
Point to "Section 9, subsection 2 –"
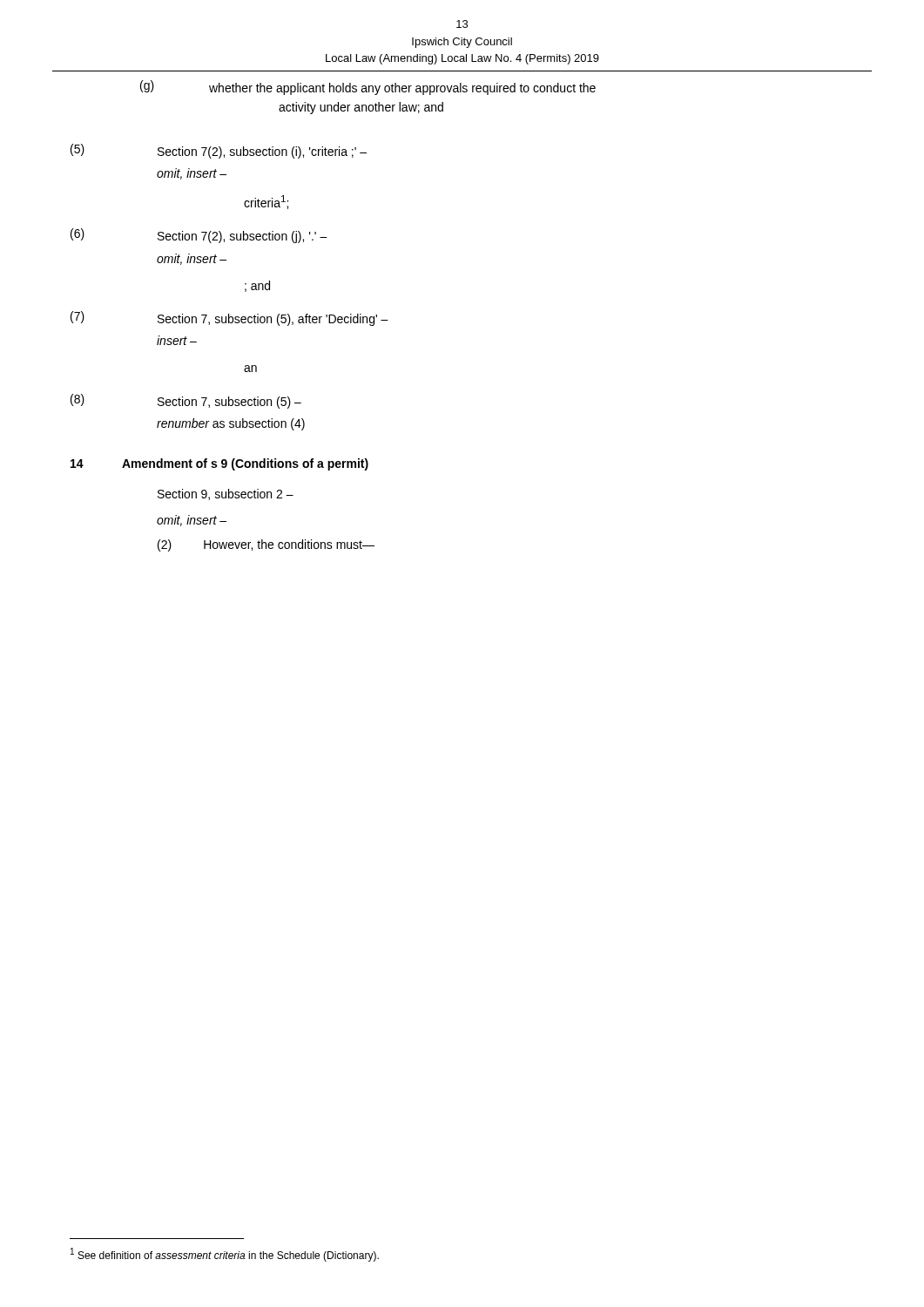pyautogui.click(x=225, y=494)
